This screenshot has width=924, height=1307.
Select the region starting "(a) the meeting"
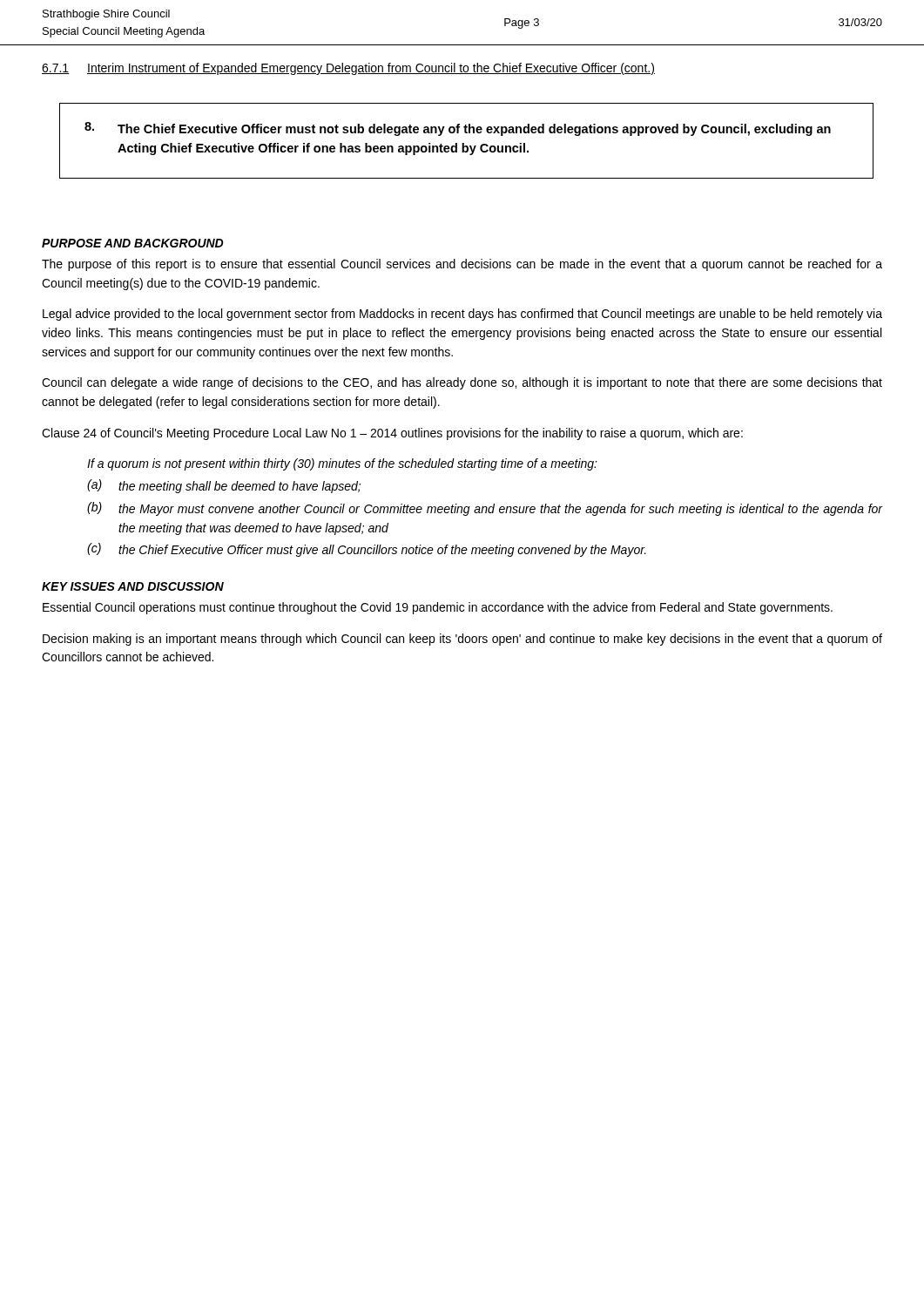(224, 487)
